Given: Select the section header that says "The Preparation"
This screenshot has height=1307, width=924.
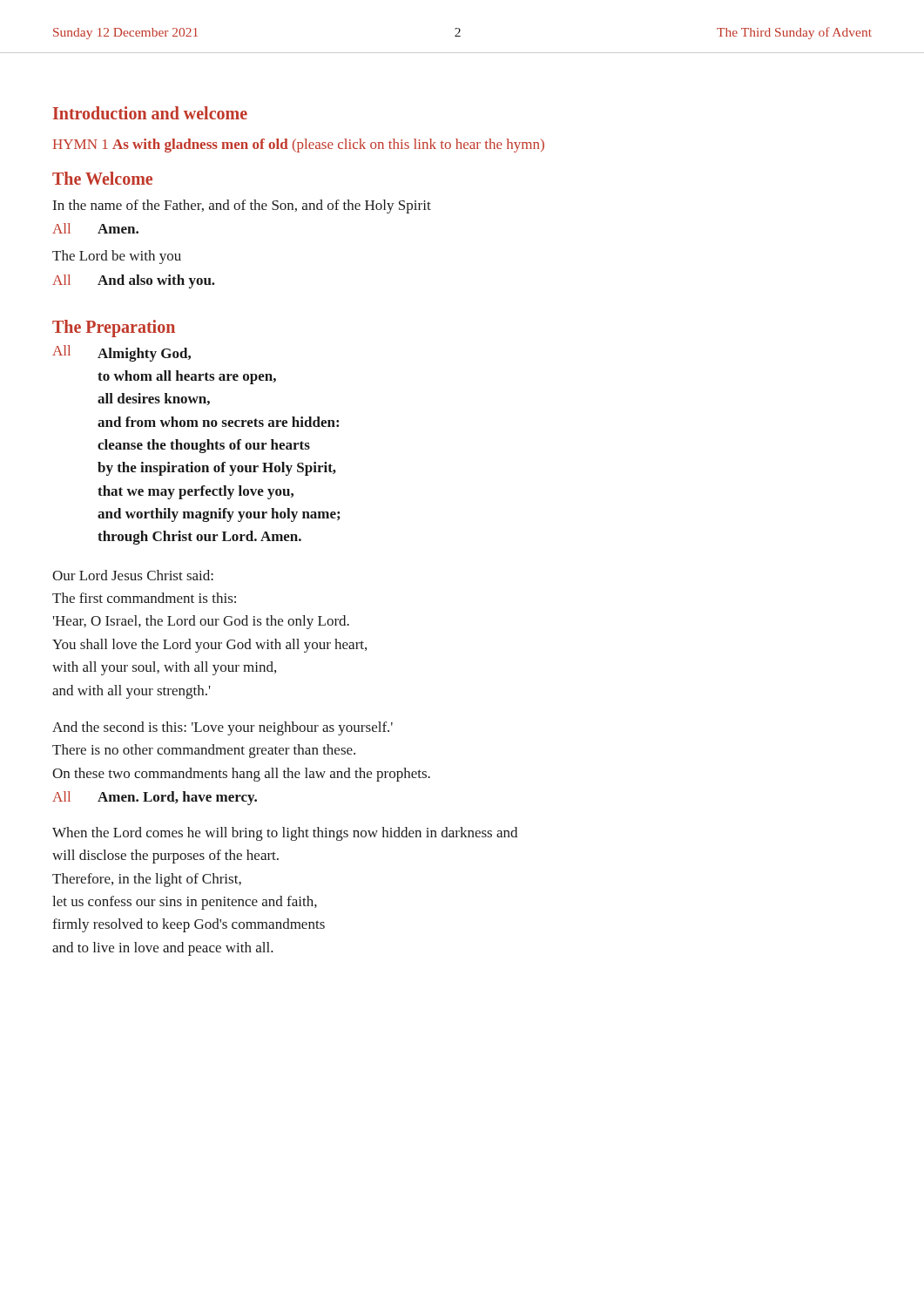Looking at the screenshot, I should pyautogui.click(x=114, y=326).
